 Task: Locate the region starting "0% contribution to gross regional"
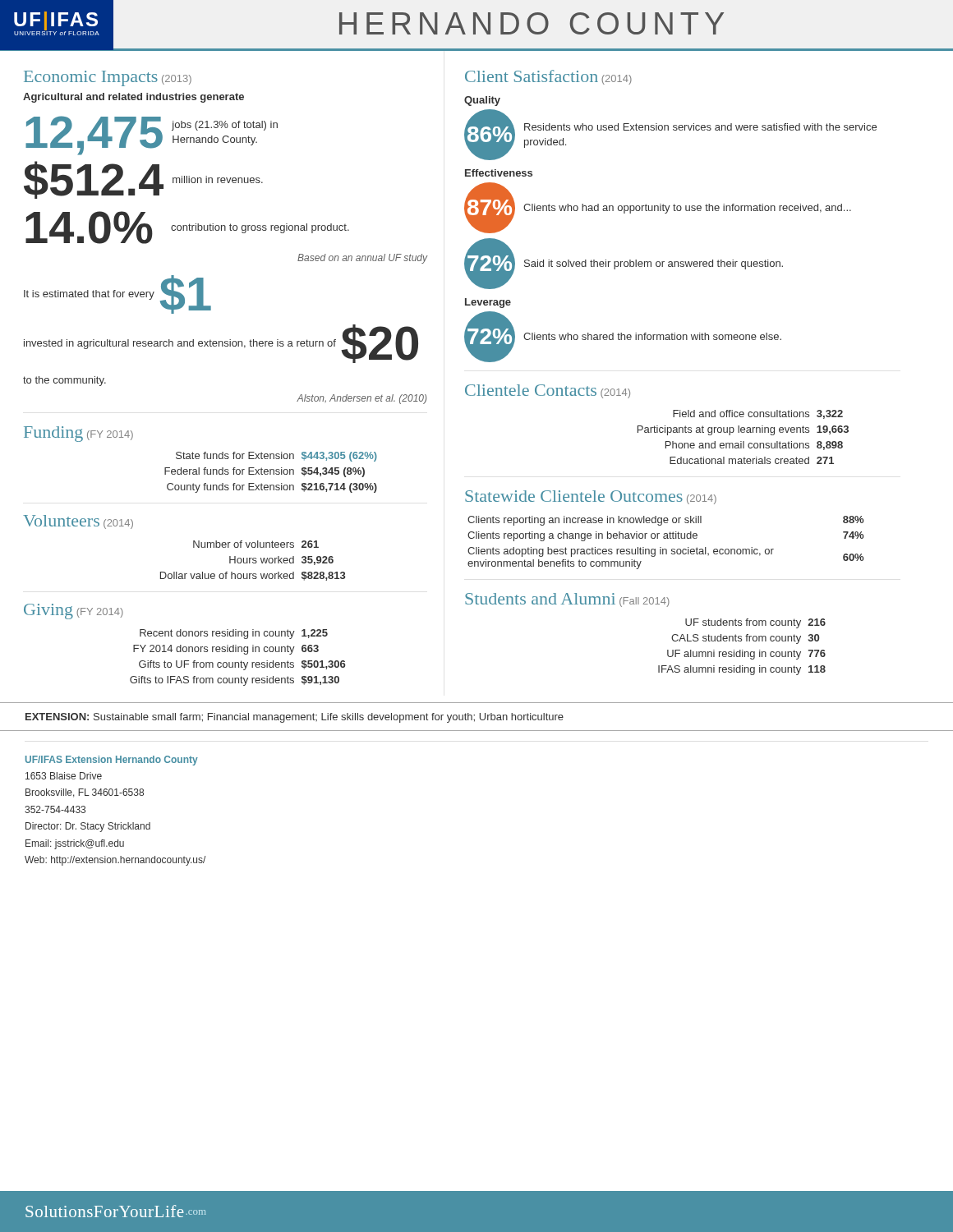186,227
